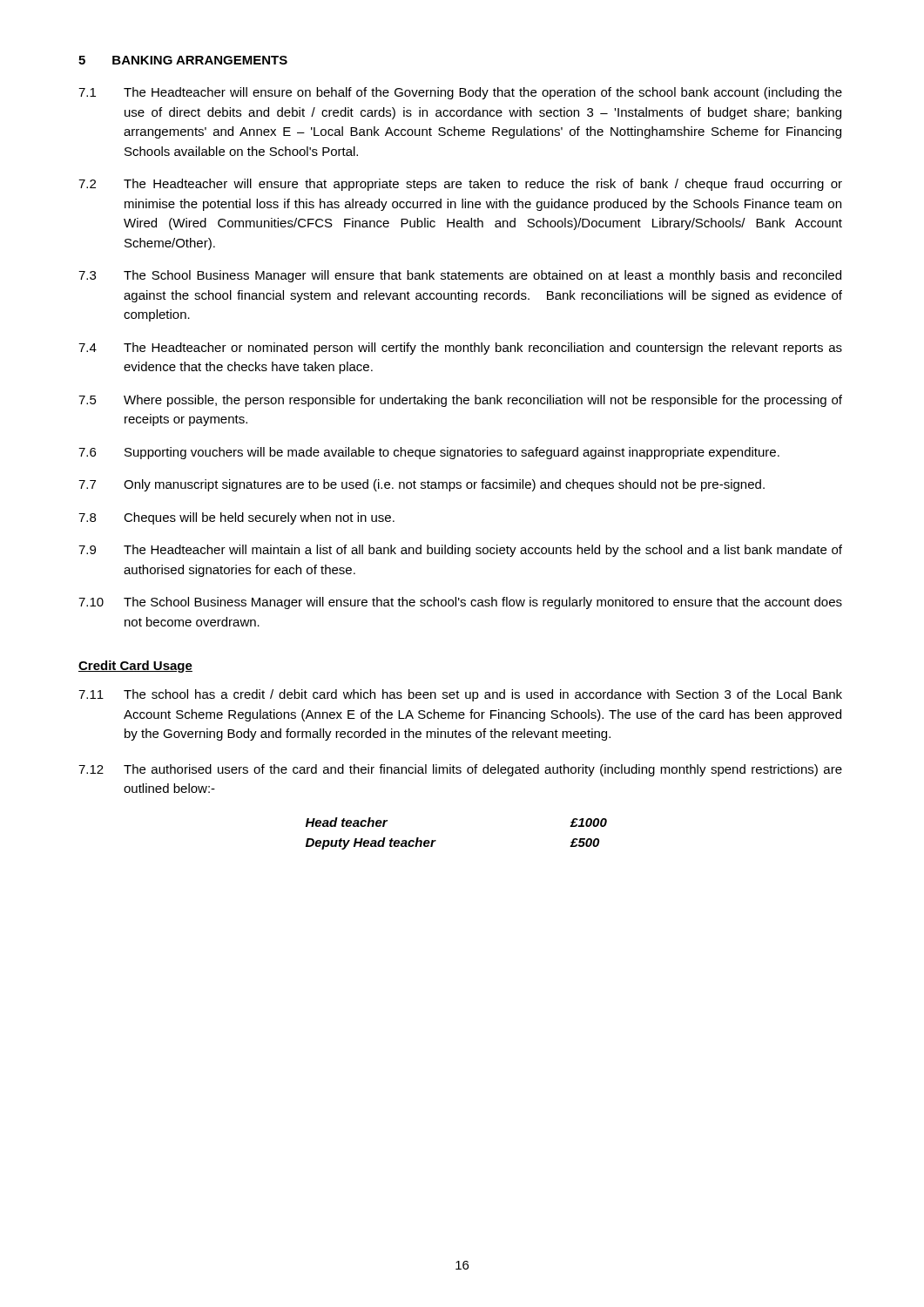Point to the text starting "12The authorised users of the"
The image size is (924, 1307).
coord(462,779)
